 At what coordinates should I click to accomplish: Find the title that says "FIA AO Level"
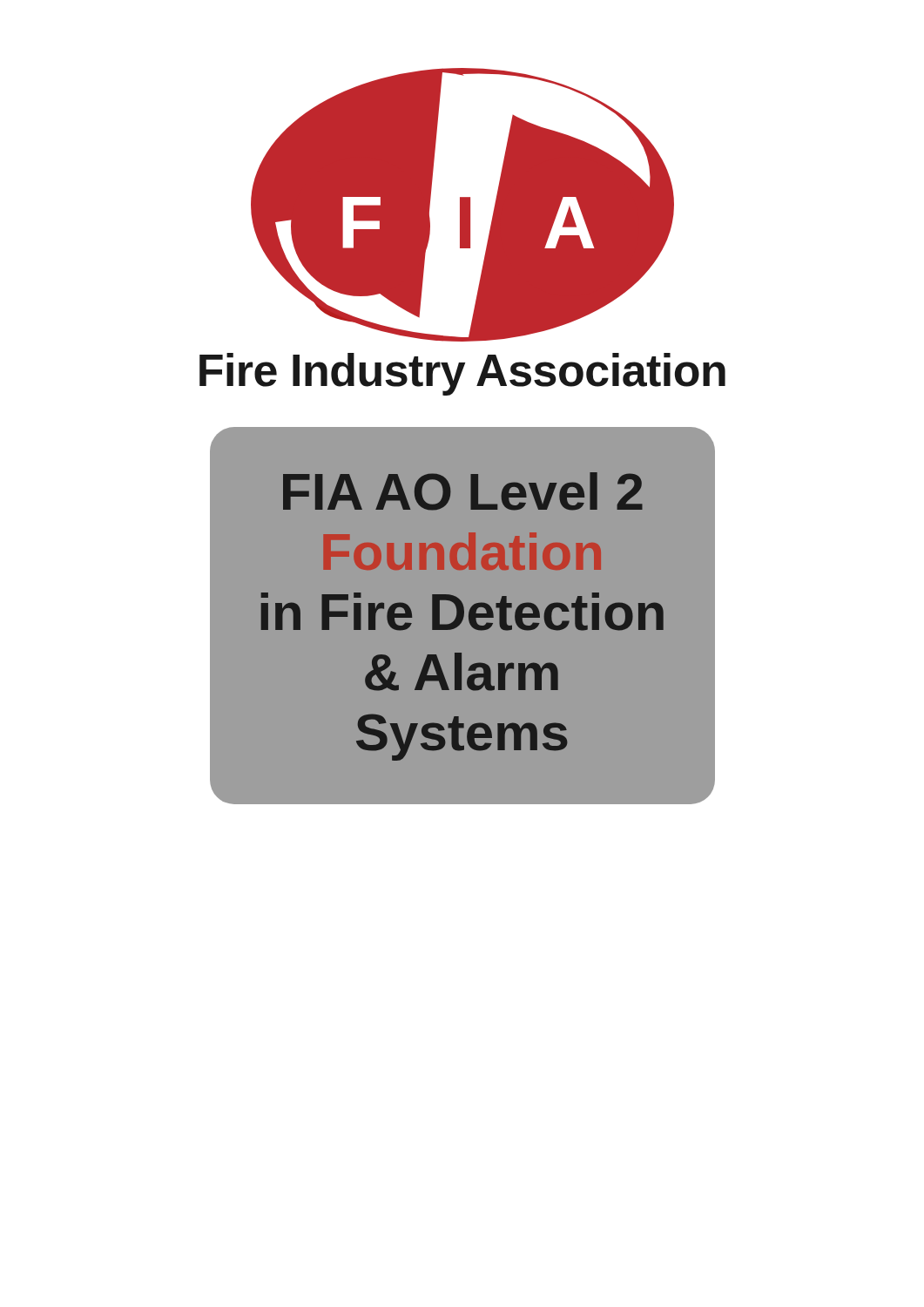462,612
